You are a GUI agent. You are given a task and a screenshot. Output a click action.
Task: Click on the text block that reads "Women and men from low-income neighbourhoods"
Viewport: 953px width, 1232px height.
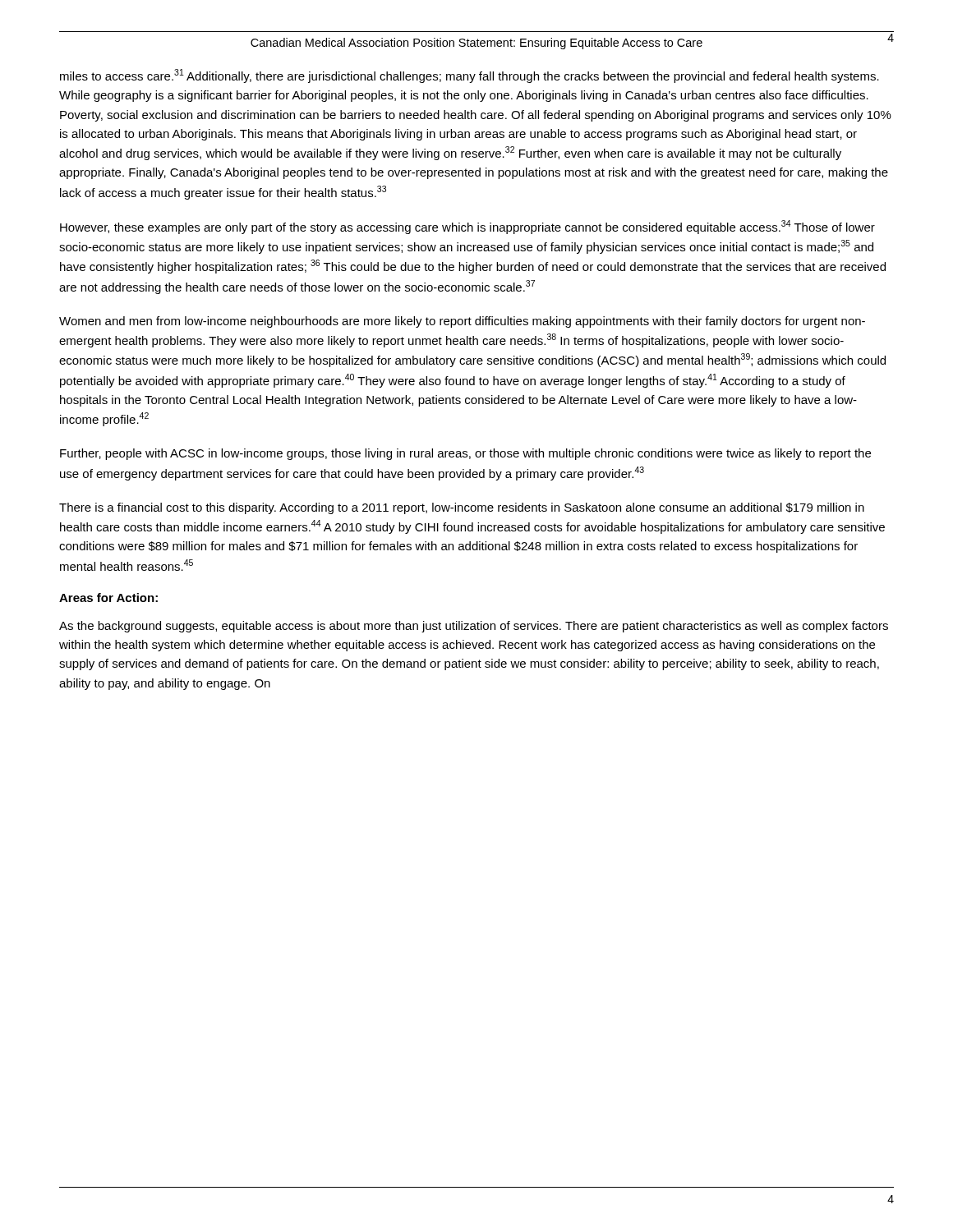coord(473,370)
